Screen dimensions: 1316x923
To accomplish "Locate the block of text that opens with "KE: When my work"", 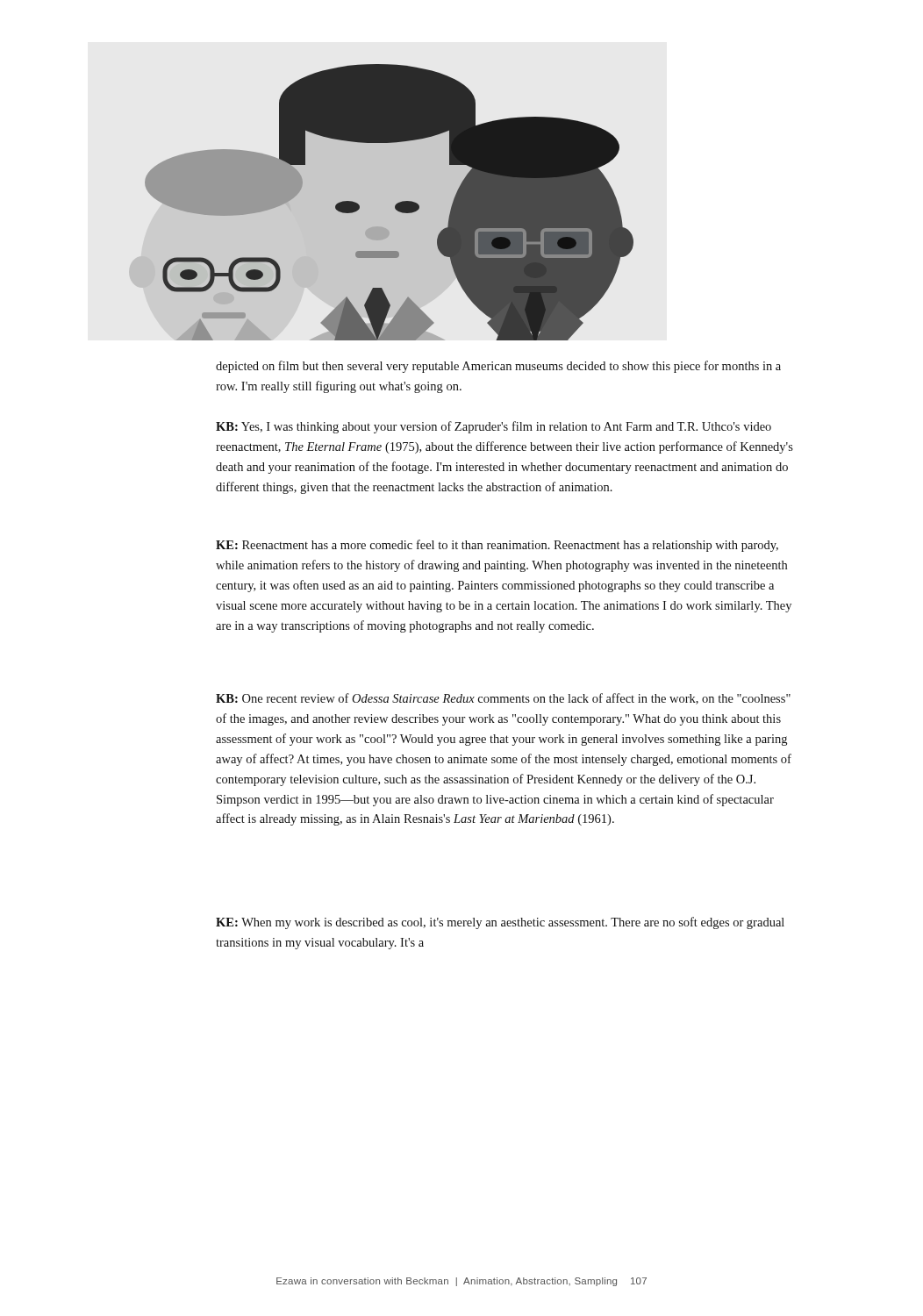I will coord(505,933).
